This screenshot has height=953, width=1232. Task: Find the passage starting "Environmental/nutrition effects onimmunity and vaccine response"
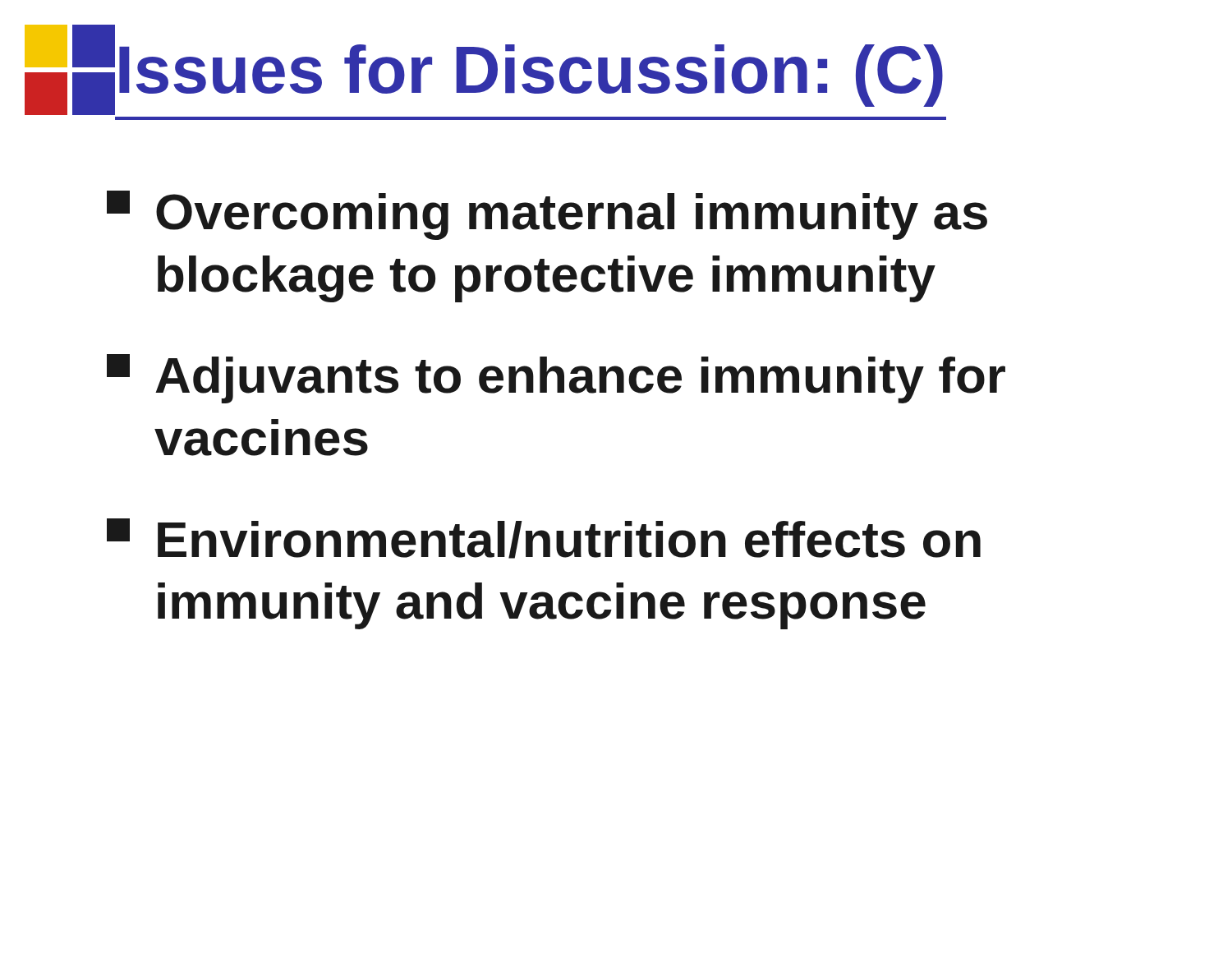tap(545, 570)
